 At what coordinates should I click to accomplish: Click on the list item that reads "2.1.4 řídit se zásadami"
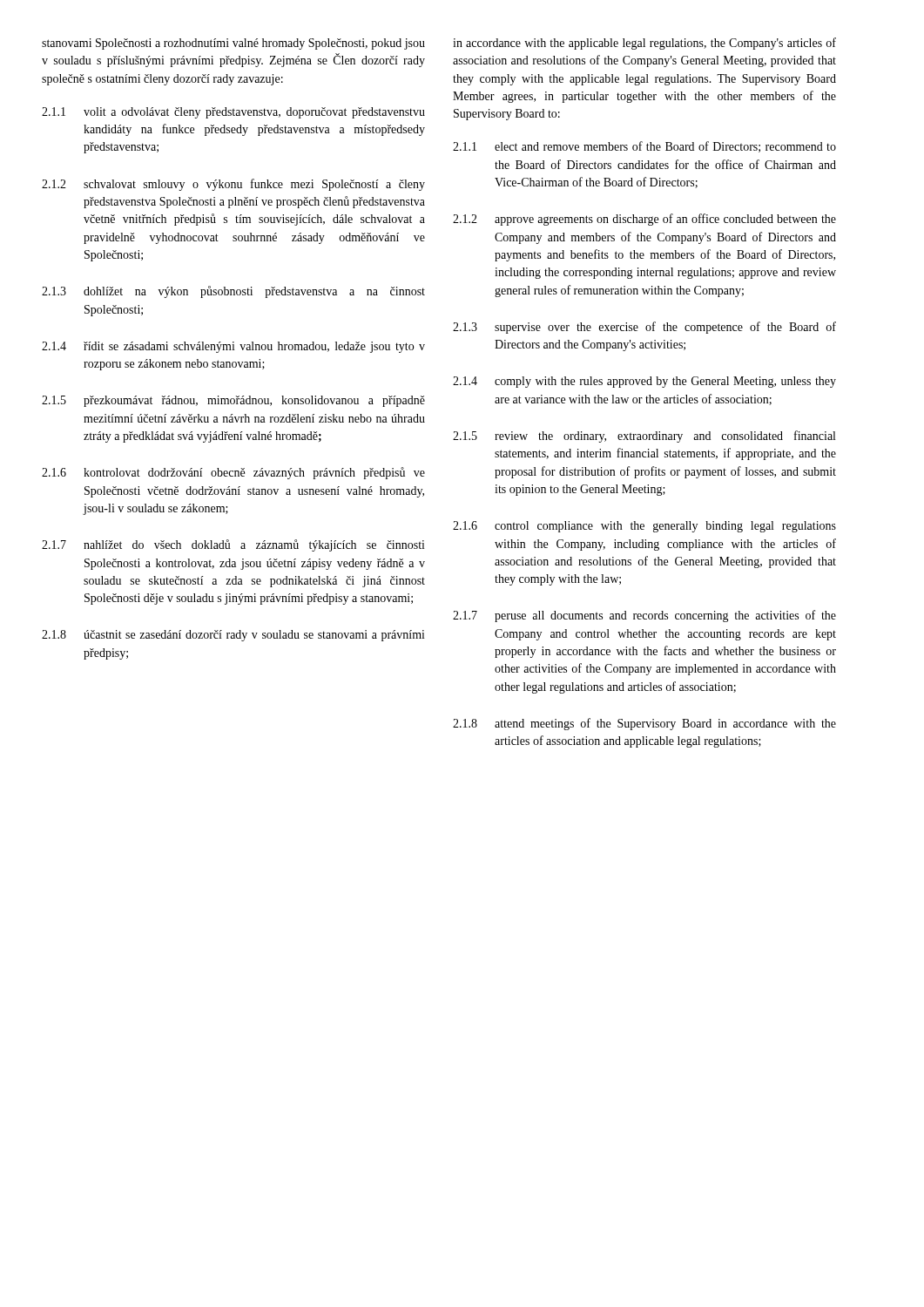(233, 356)
